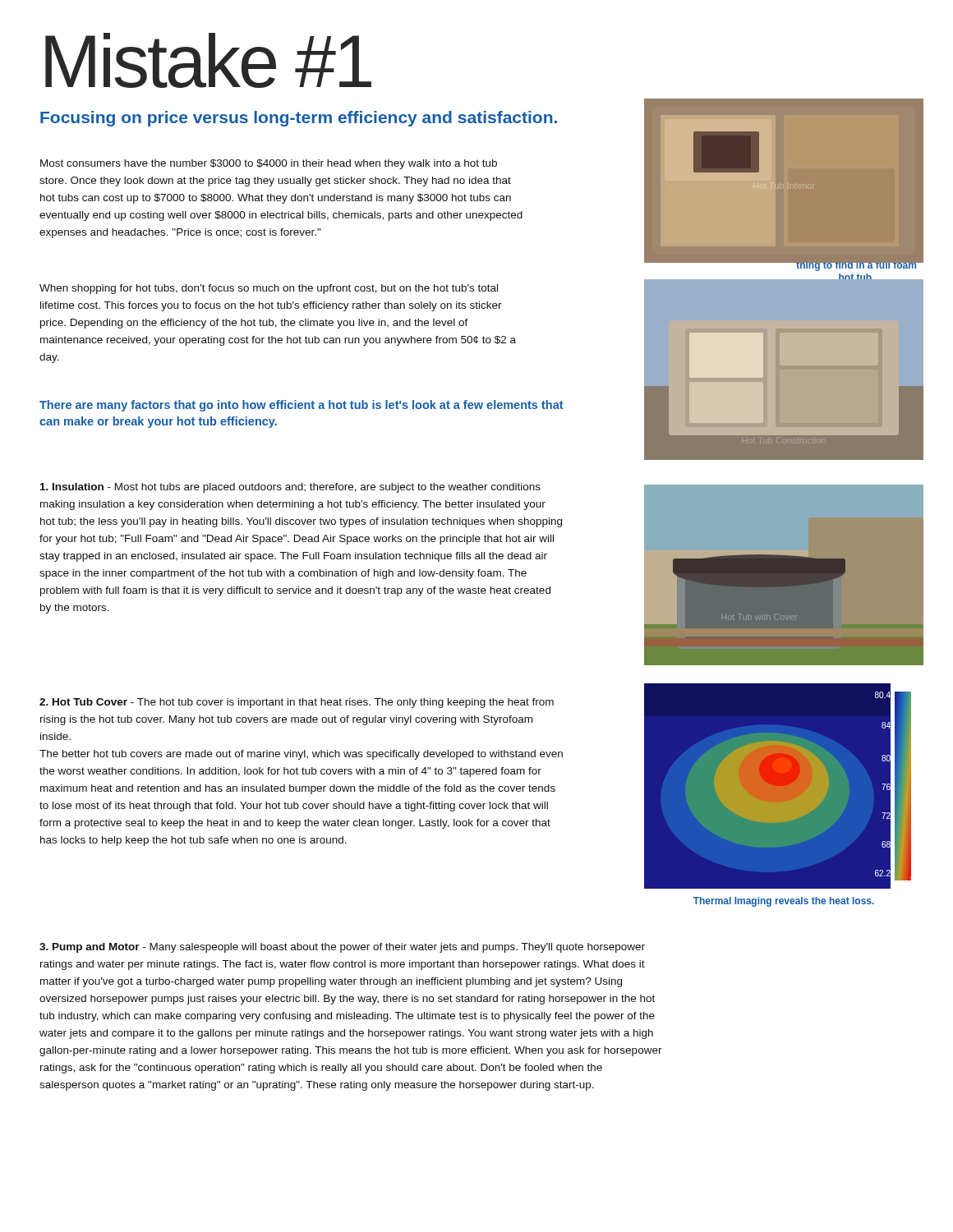This screenshot has width=953, height=1232.
Task: Click on the caption that says "Leaks are the"
Action: click(856, 265)
